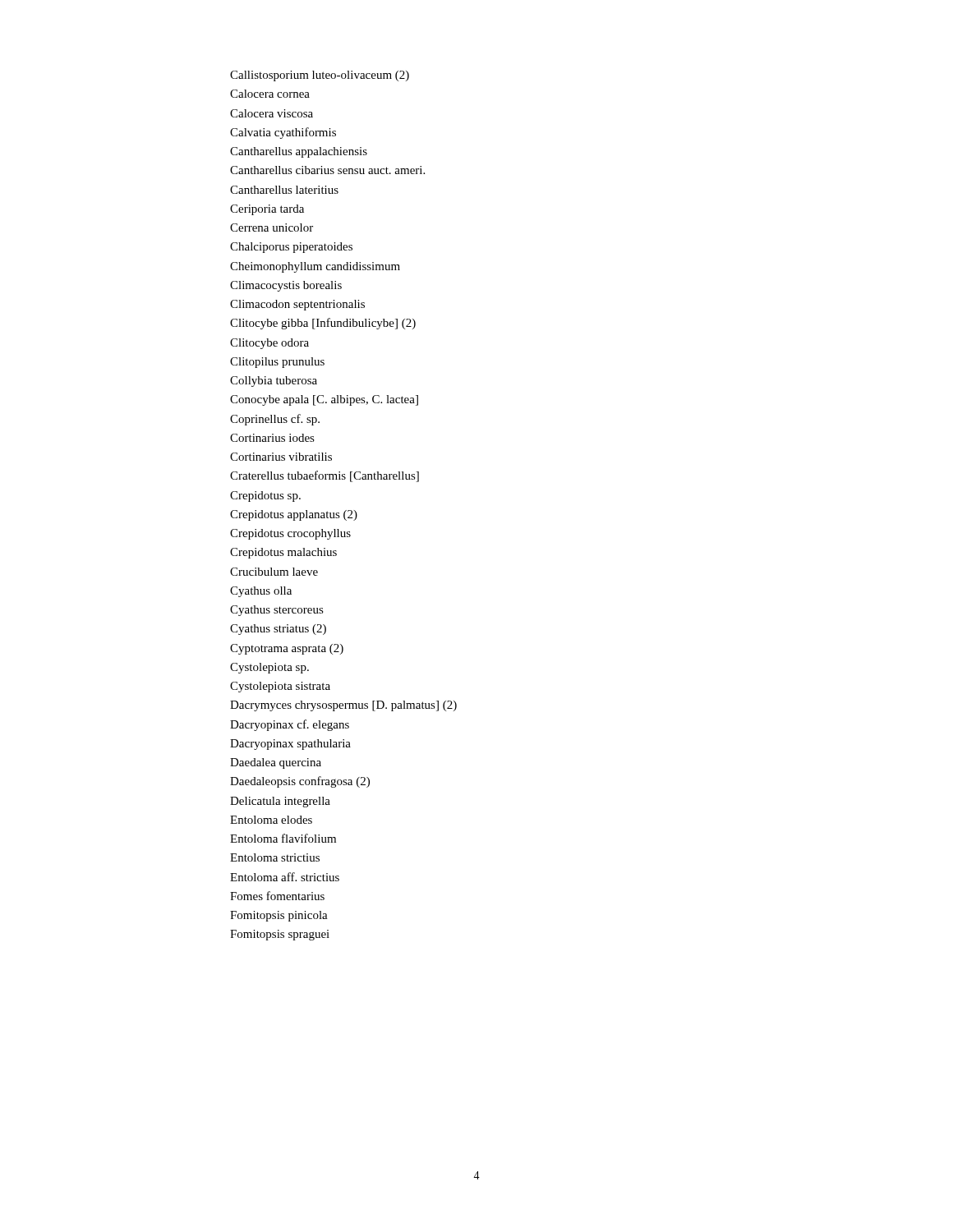The width and height of the screenshot is (953, 1232).
Task: Find "Crucibulum laeve" on this page
Action: (274, 571)
